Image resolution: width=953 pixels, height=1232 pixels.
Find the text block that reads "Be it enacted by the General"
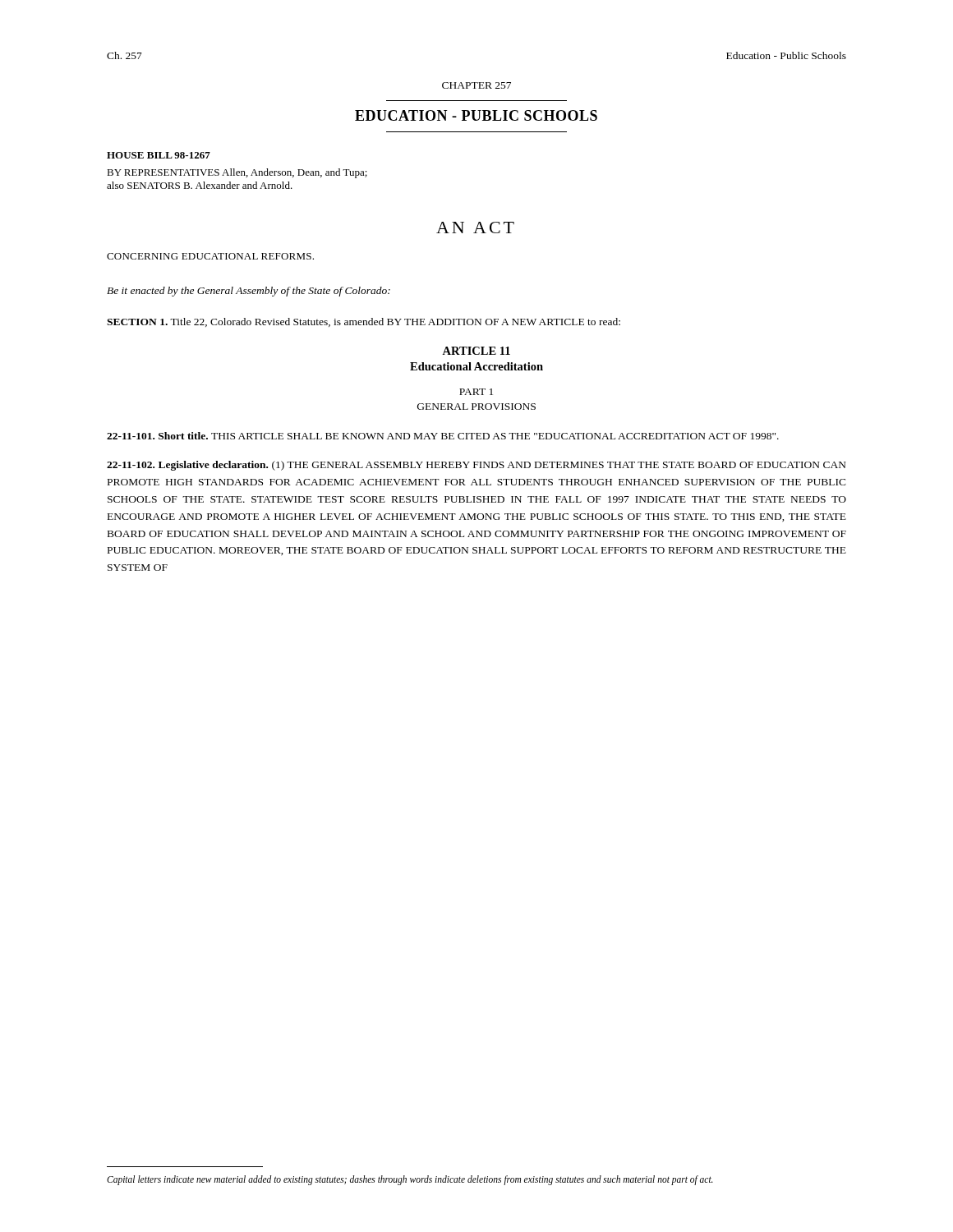point(249,290)
